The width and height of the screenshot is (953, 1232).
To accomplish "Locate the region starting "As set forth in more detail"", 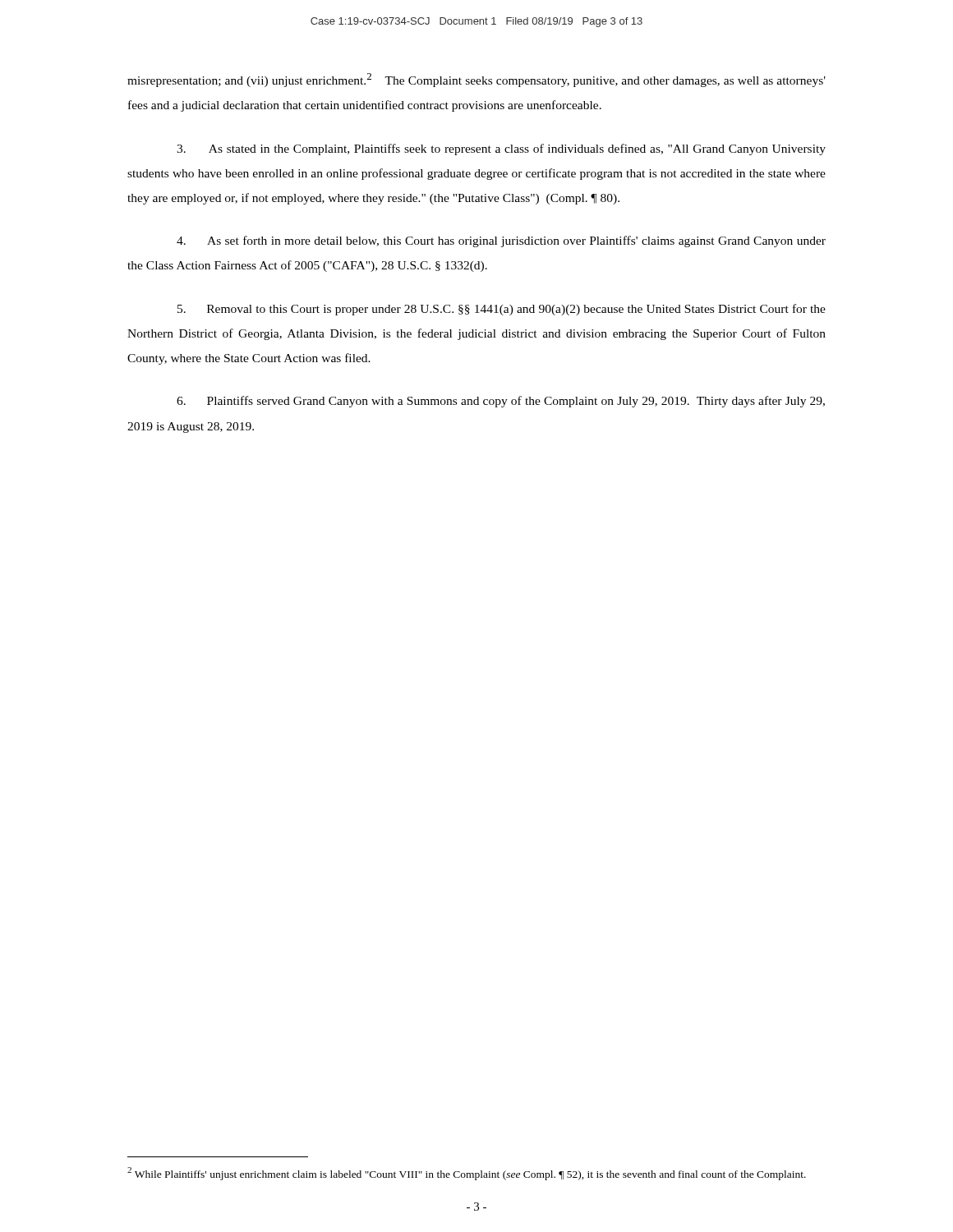I will coord(476,253).
